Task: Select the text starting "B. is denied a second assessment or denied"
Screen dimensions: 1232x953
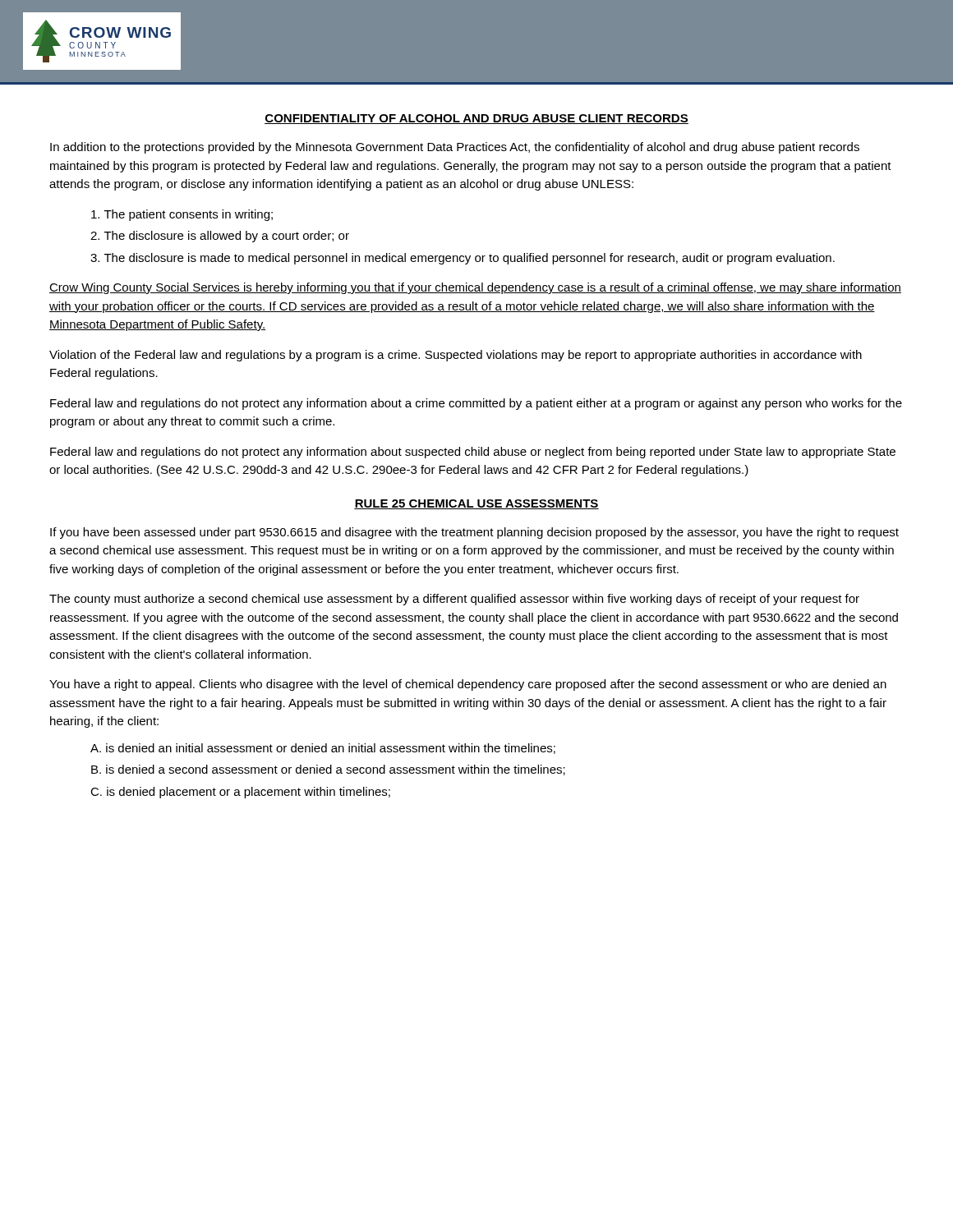Action: (x=328, y=769)
